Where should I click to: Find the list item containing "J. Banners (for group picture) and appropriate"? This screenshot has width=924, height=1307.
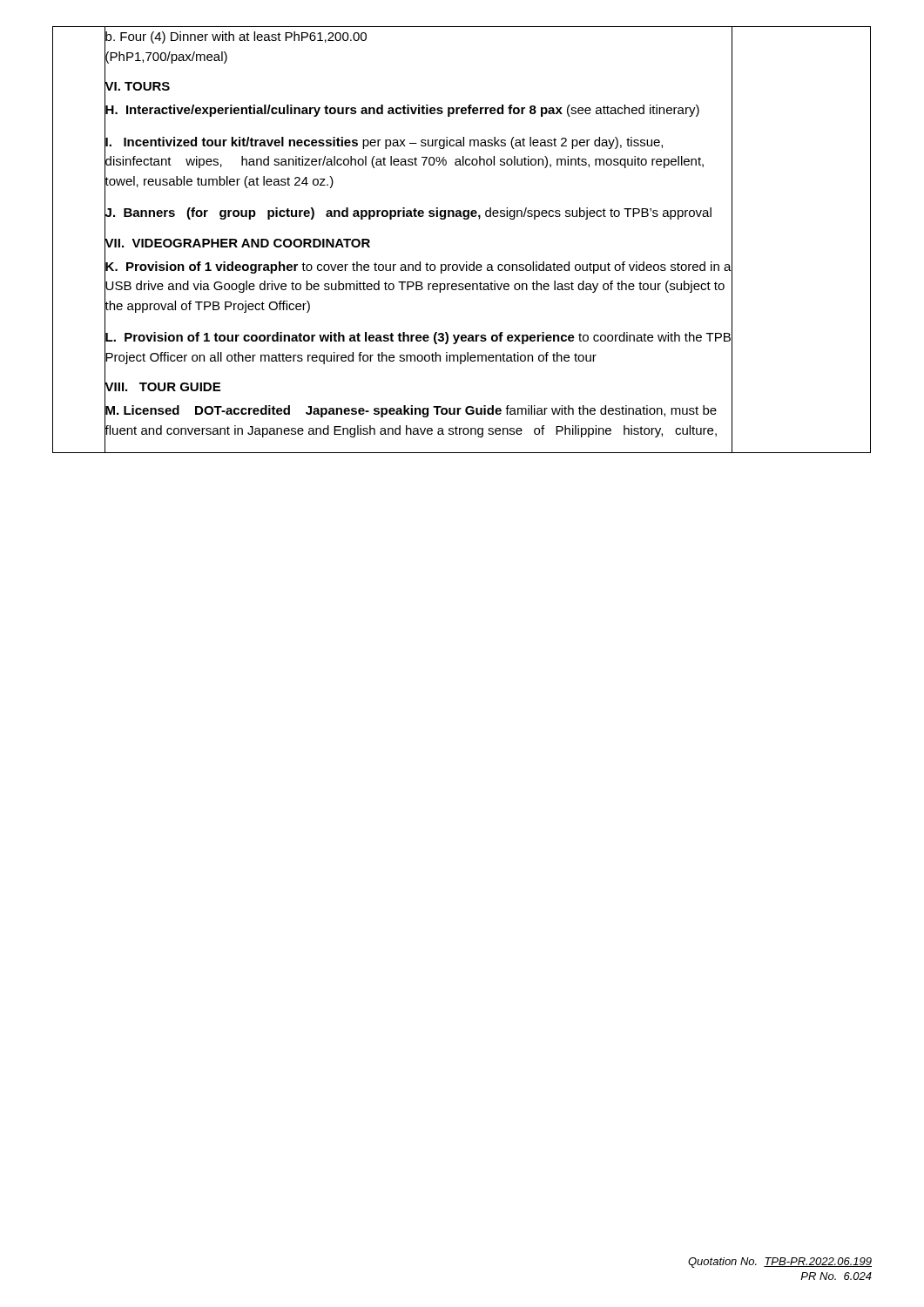pos(409,212)
